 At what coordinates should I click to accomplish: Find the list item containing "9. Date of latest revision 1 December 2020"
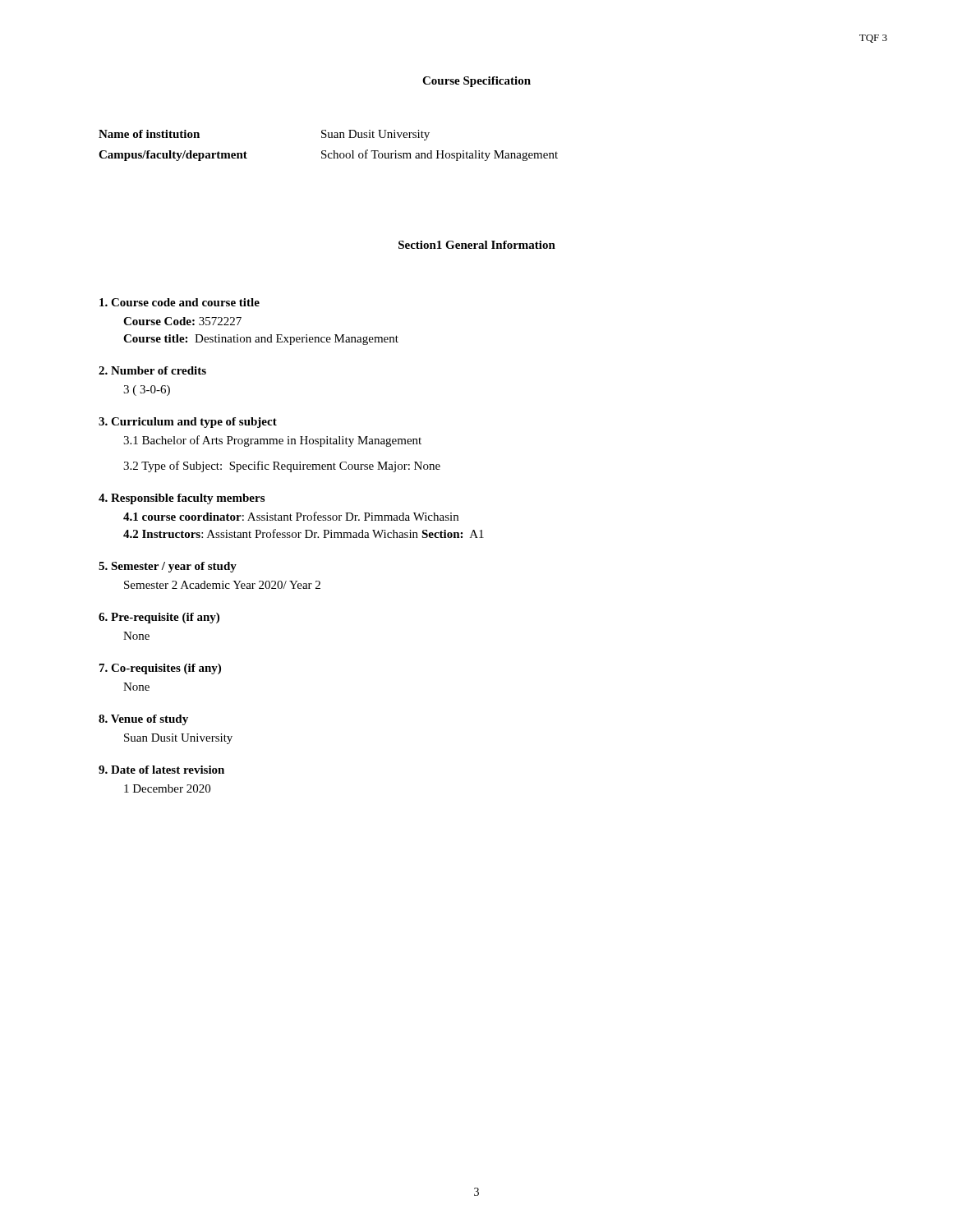coord(161,770)
